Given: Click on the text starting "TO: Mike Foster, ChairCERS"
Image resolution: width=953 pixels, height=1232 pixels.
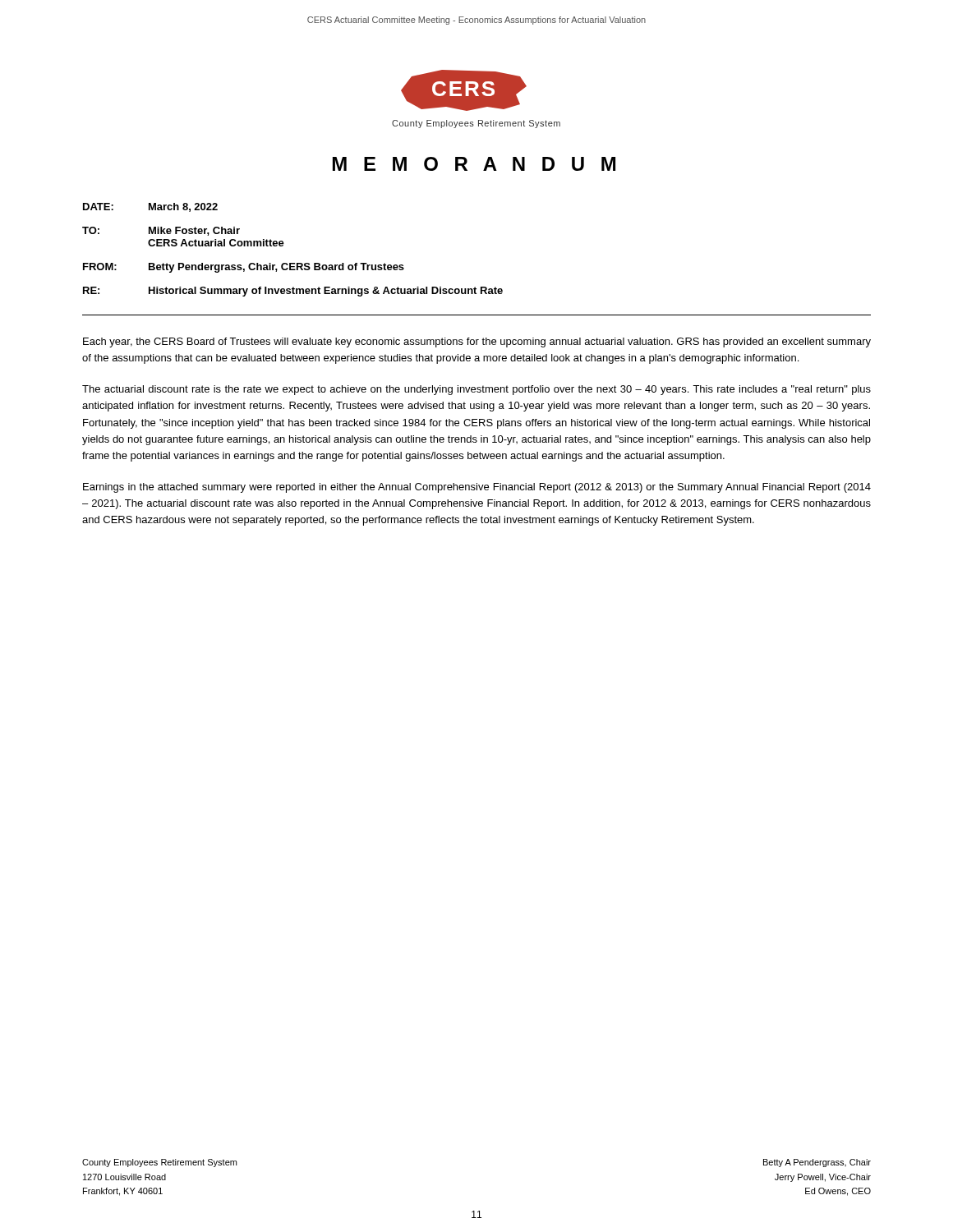Looking at the screenshot, I should click(x=161, y=231).
